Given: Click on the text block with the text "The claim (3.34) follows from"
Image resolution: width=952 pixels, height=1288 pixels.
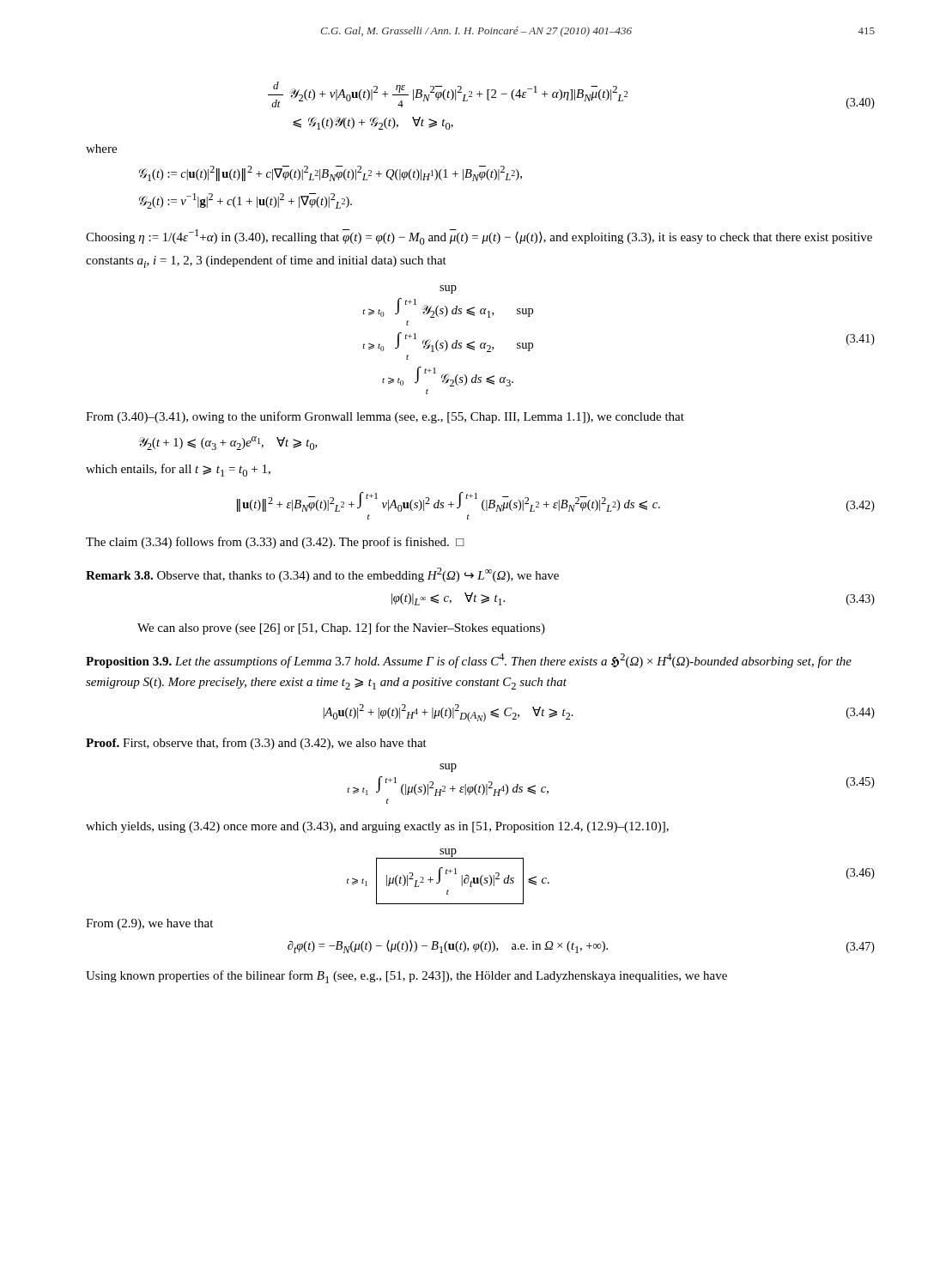Looking at the screenshot, I should click(x=275, y=542).
